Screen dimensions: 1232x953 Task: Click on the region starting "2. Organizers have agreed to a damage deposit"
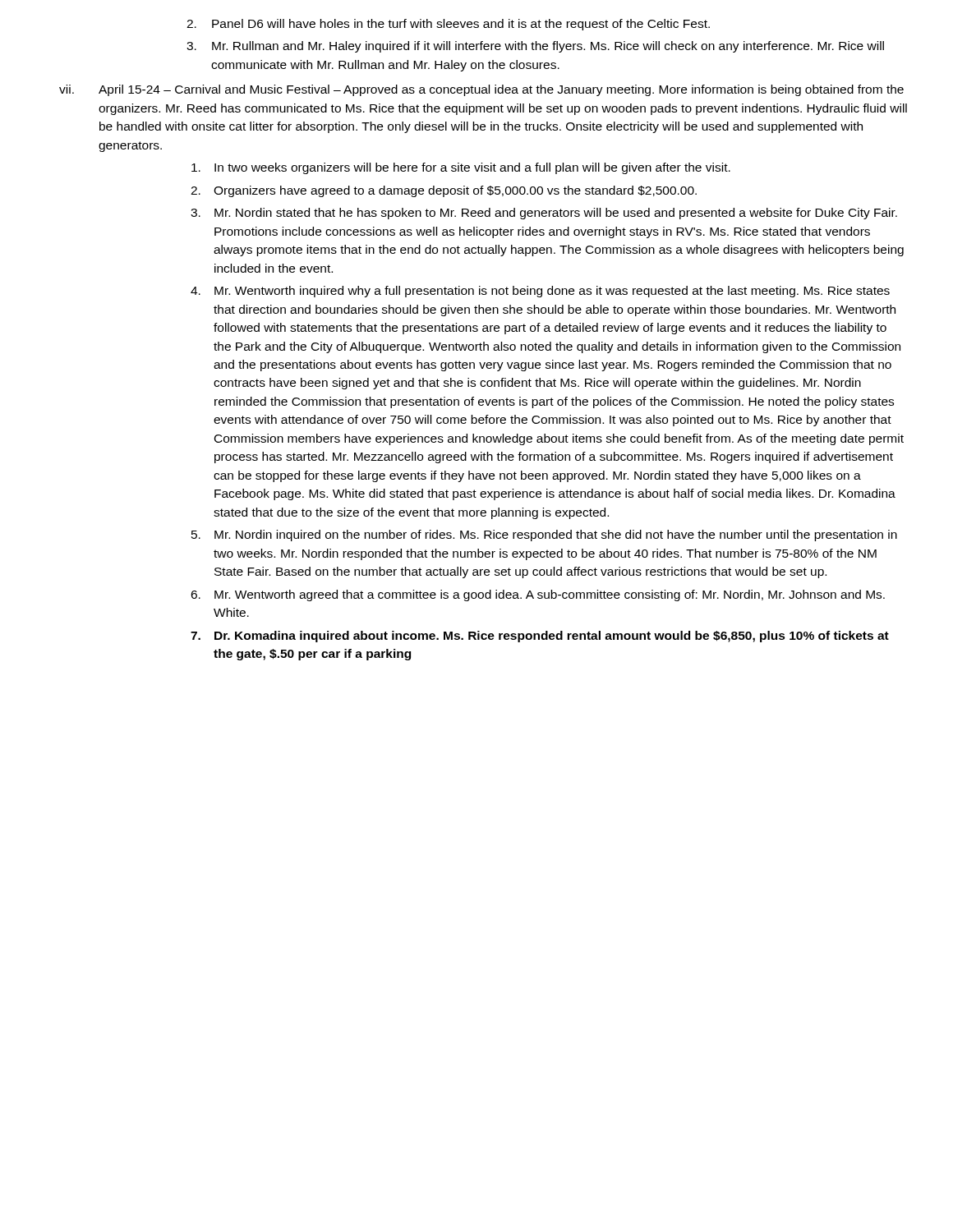[x=549, y=191]
